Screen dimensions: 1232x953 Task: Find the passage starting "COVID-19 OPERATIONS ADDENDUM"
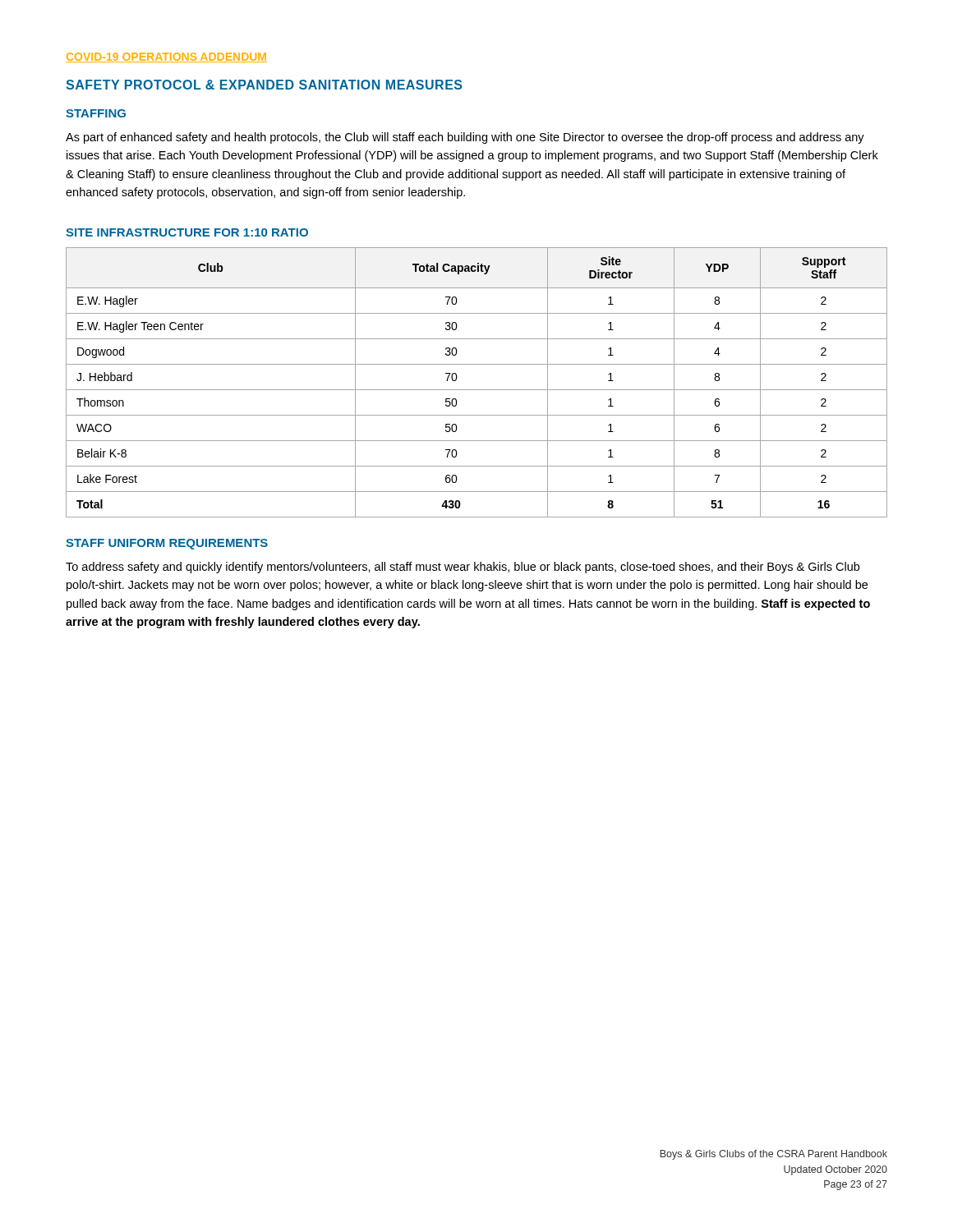tap(166, 57)
